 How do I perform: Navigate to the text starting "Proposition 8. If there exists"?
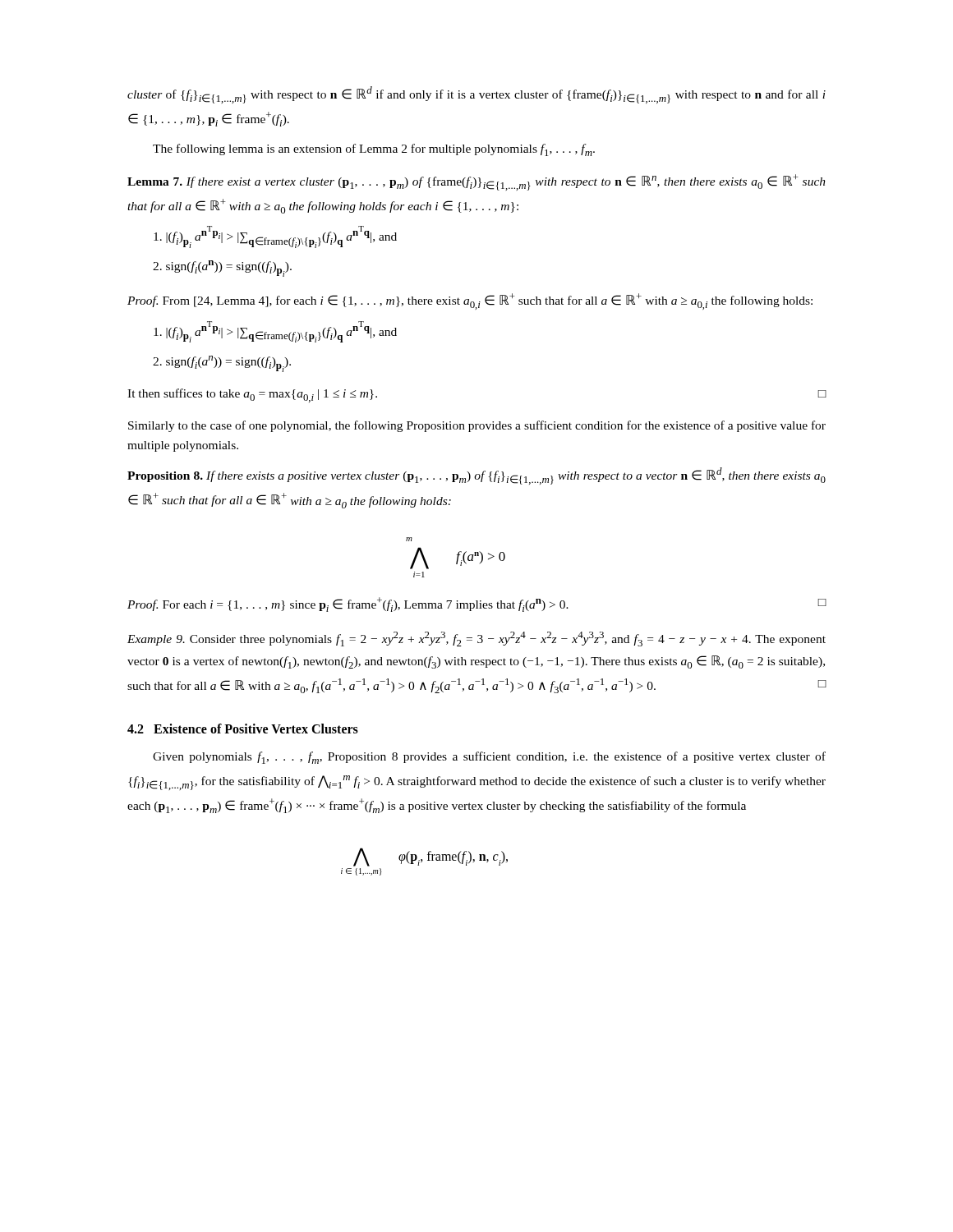(476, 488)
